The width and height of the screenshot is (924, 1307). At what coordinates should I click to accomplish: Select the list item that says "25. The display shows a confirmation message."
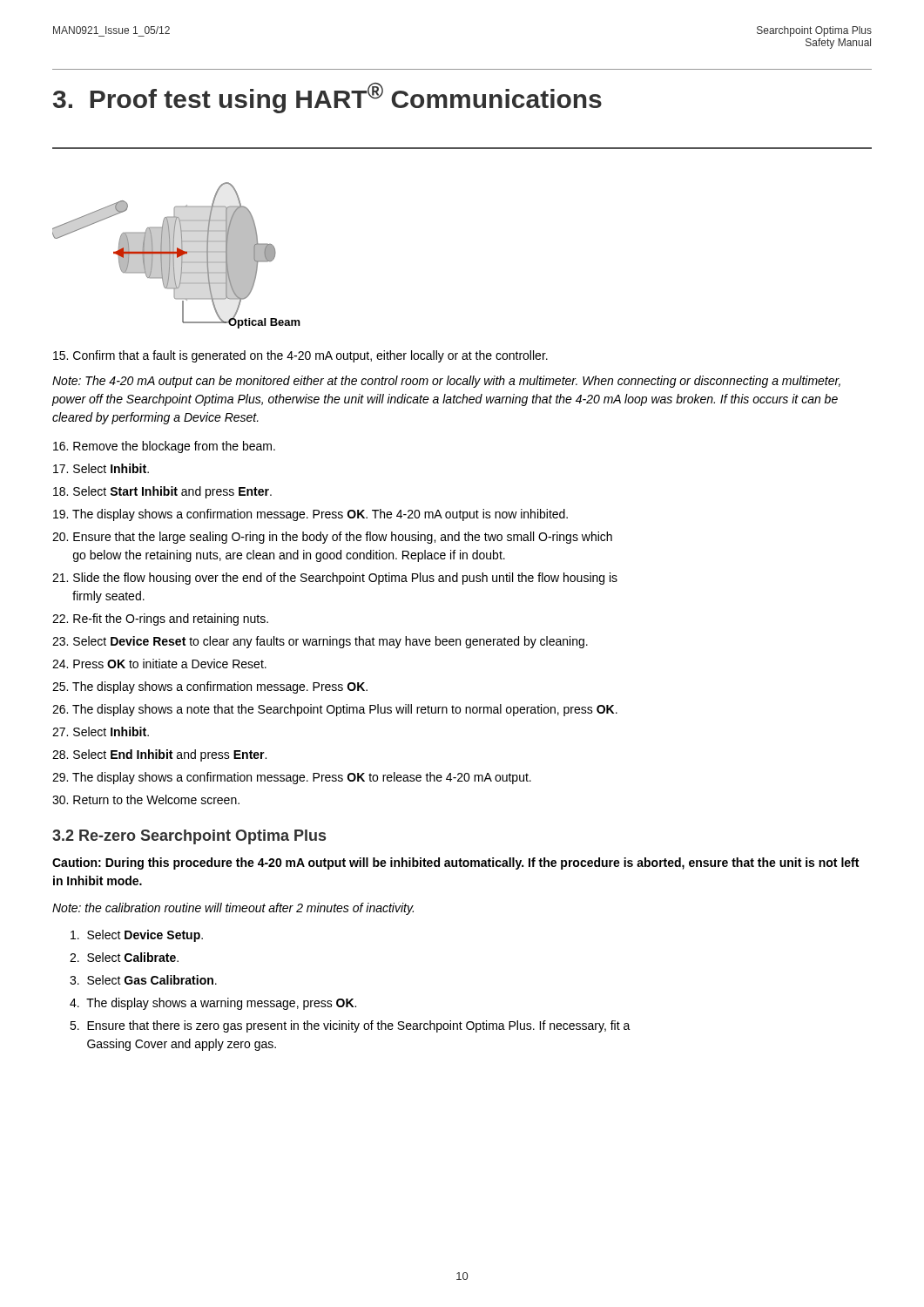pos(210,687)
